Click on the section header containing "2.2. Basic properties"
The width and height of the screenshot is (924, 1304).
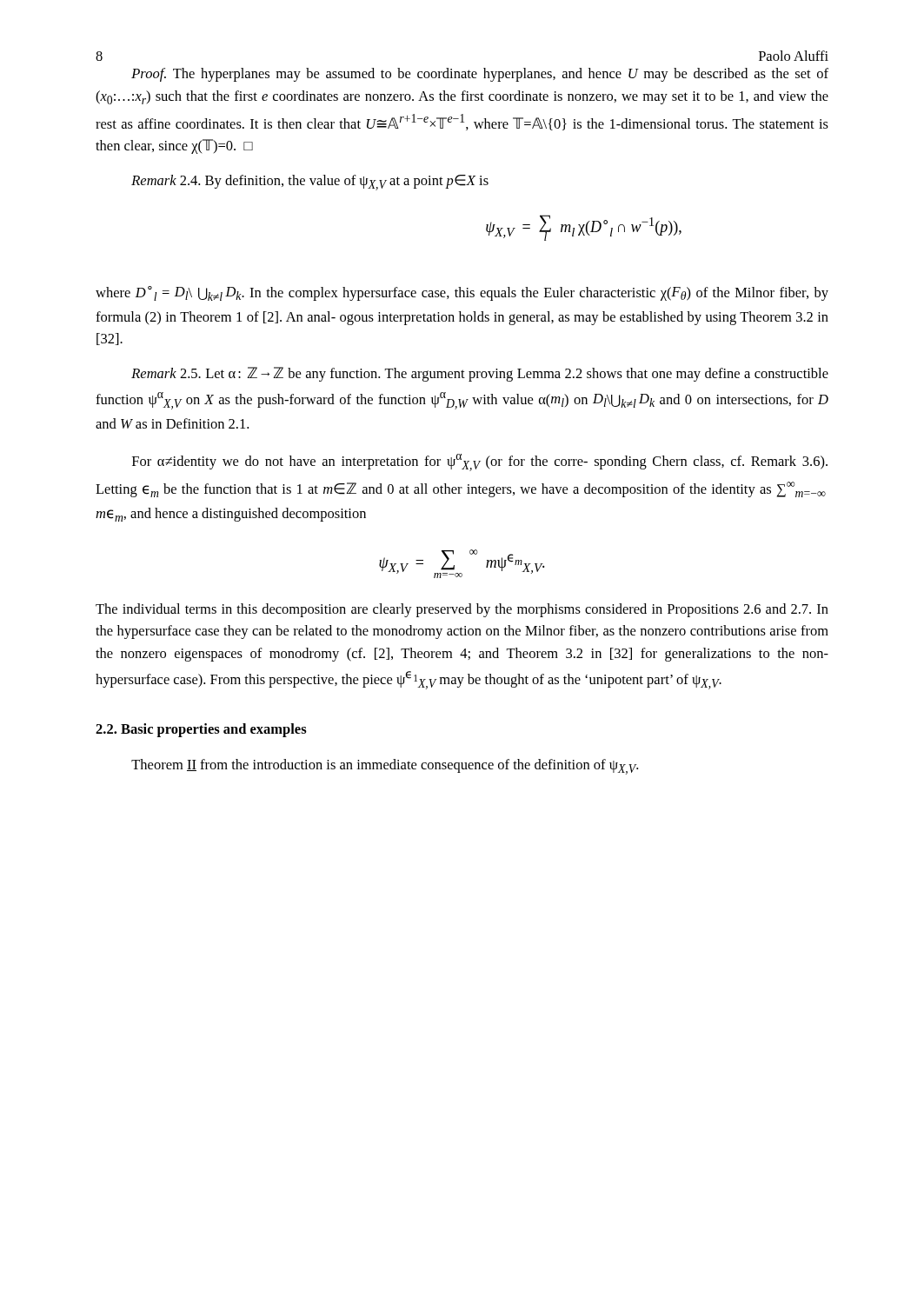[201, 730]
